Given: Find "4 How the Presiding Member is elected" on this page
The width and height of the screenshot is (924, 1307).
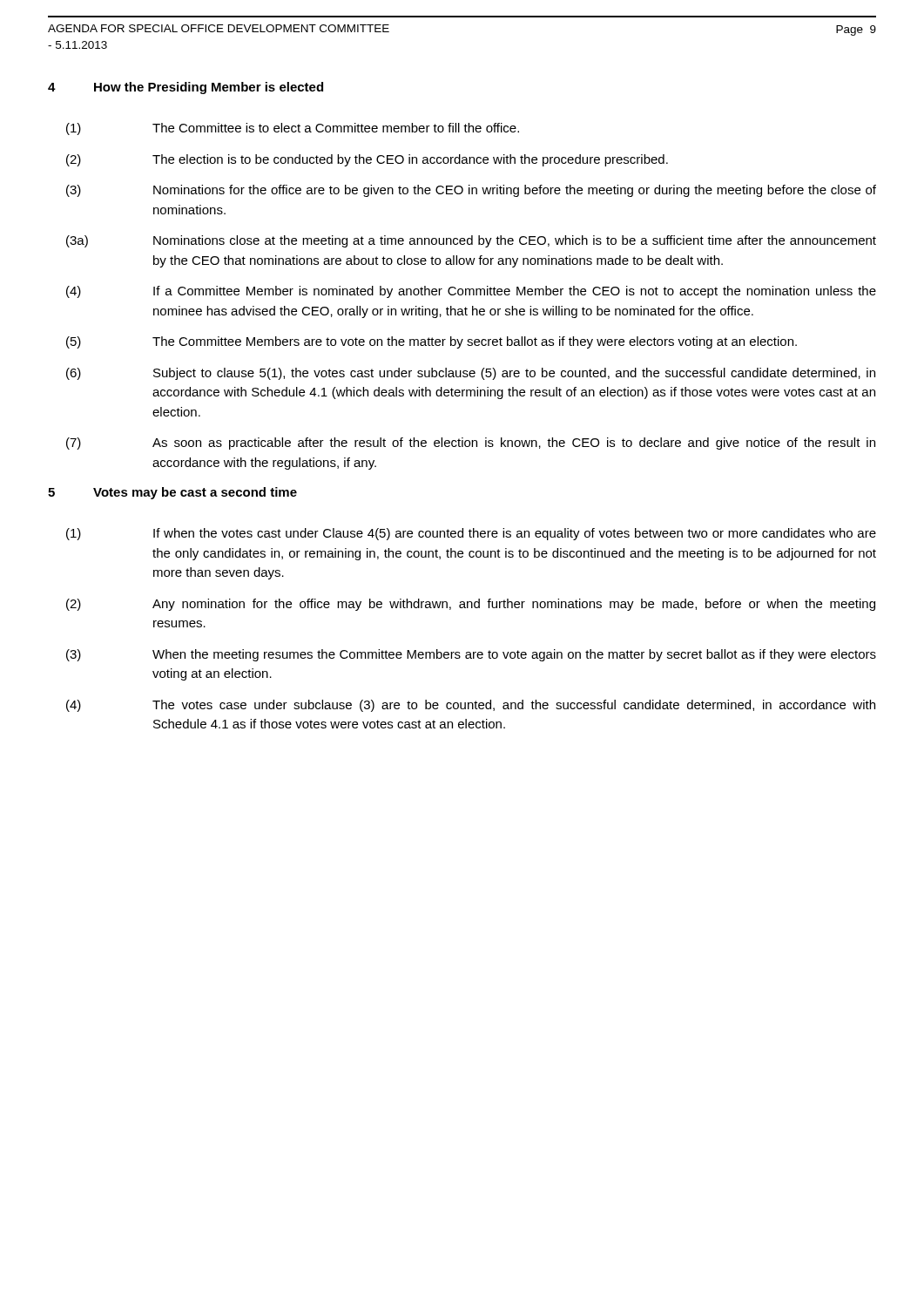Looking at the screenshot, I should tap(186, 92).
